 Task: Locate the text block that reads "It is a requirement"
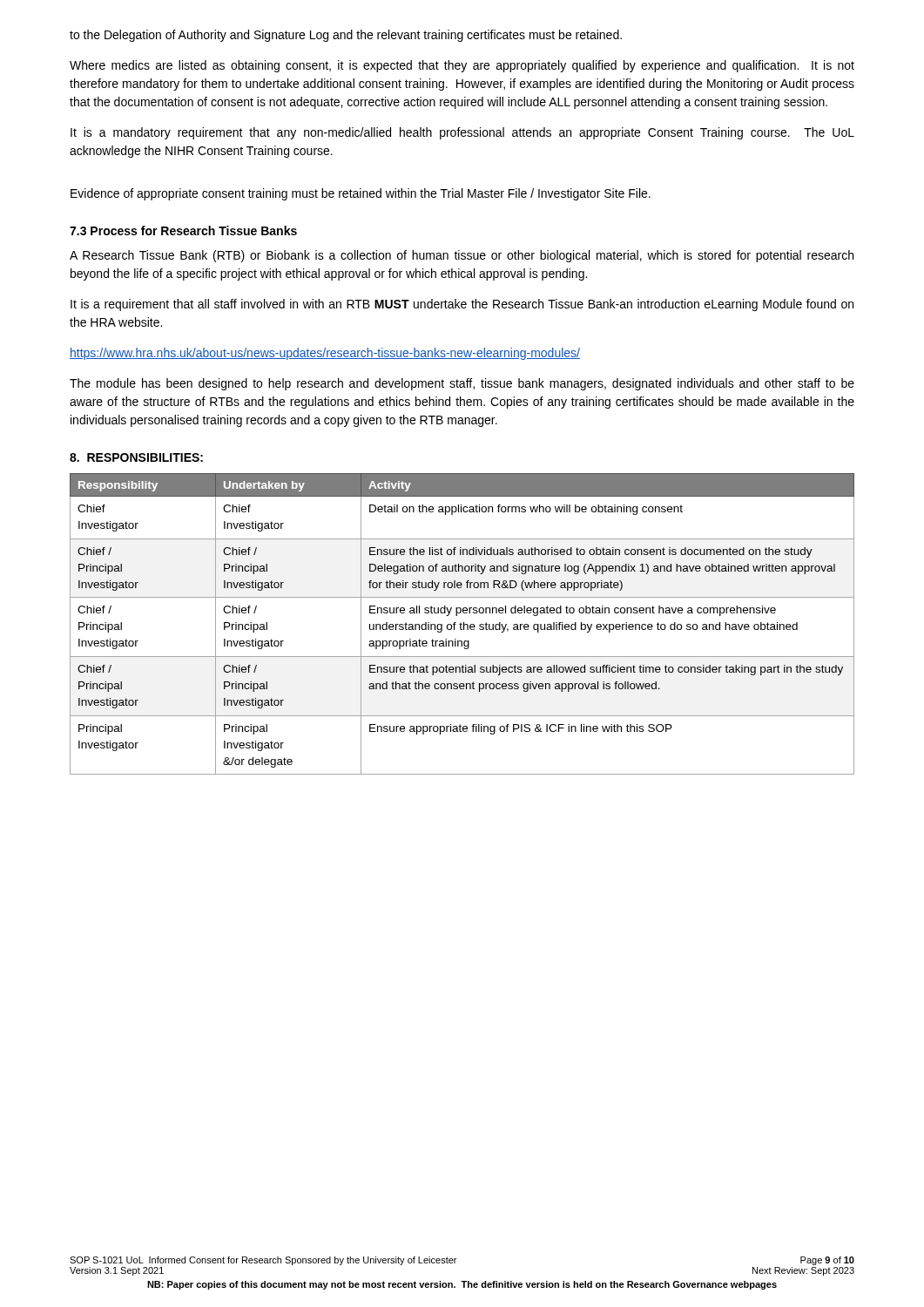coord(462,313)
